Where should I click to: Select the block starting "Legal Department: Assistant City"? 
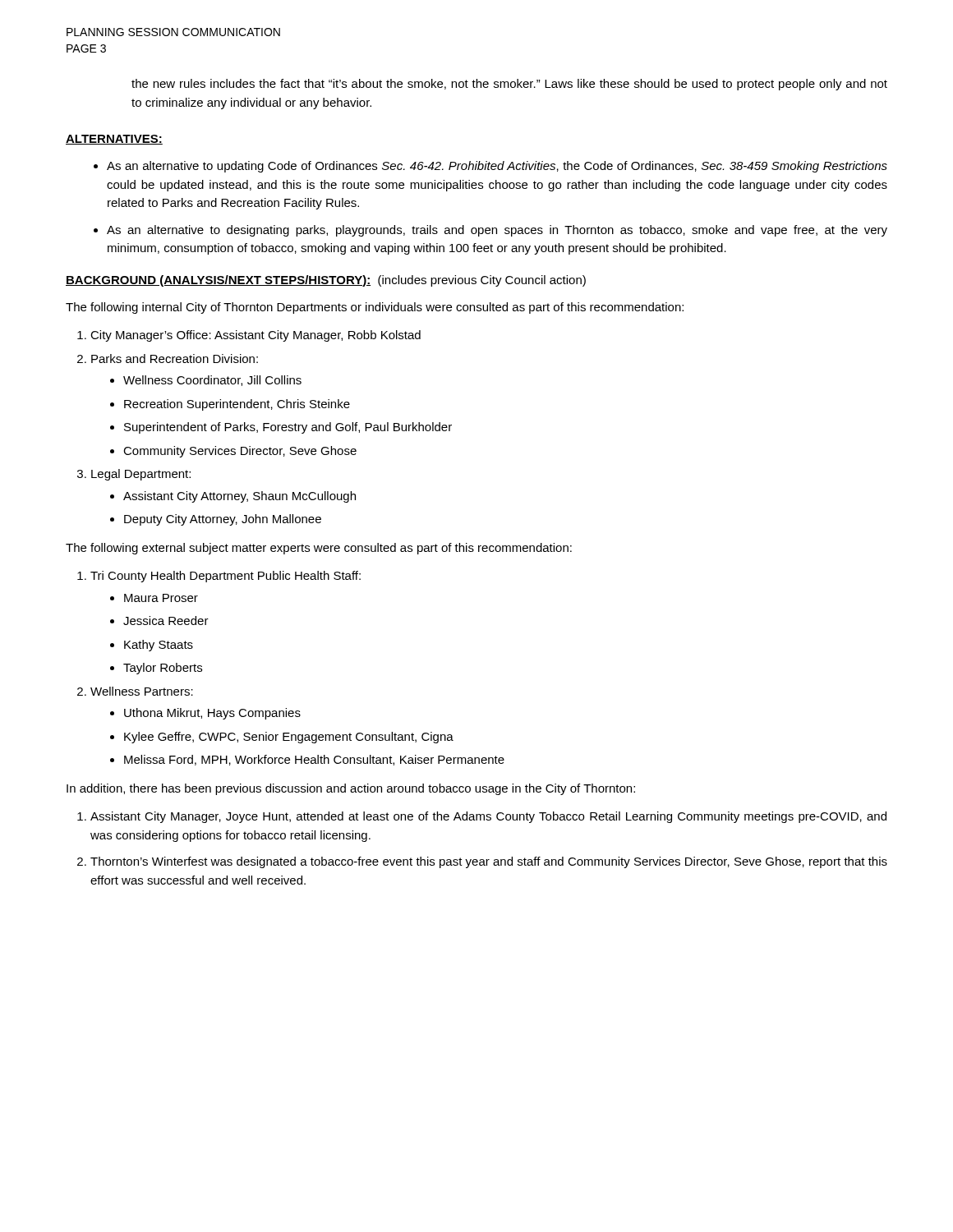pyautogui.click(x=141, y=475)
